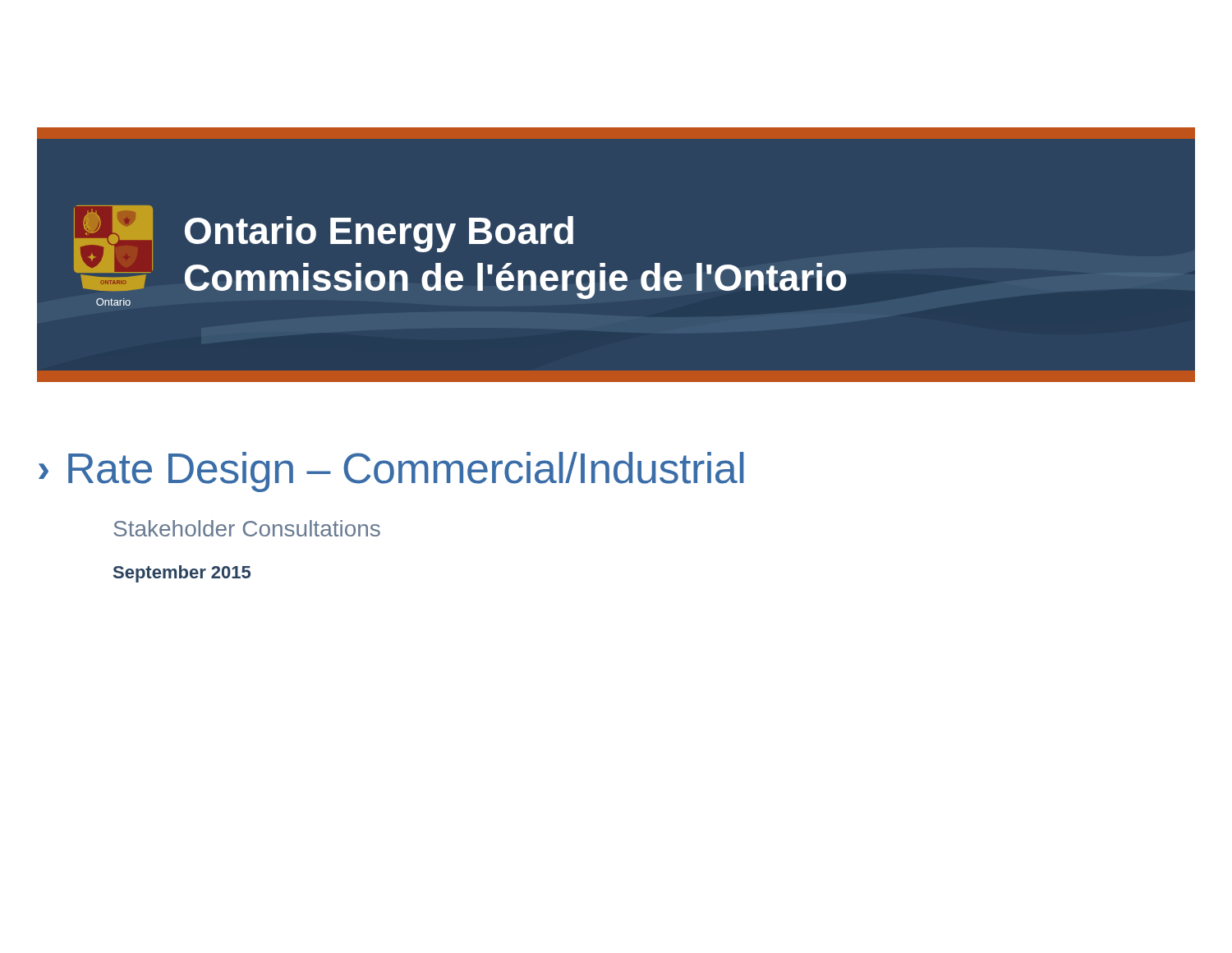Locate the logo
The height and width of the screenshot is (953, 1232).
tap(616, 255)
